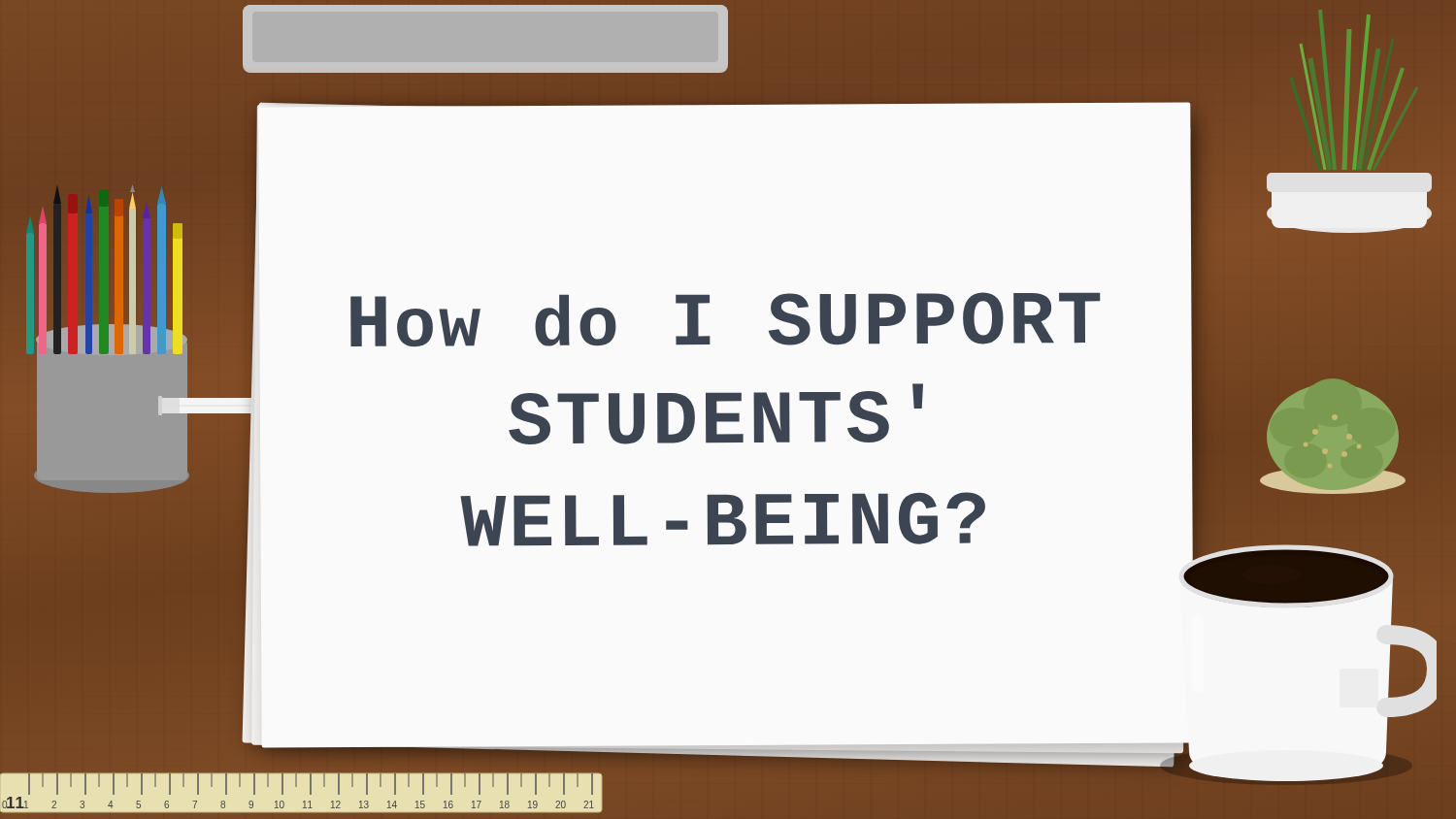Find the photo
The height and width of the screenshot is (819, 1456).
pos(728,410)
